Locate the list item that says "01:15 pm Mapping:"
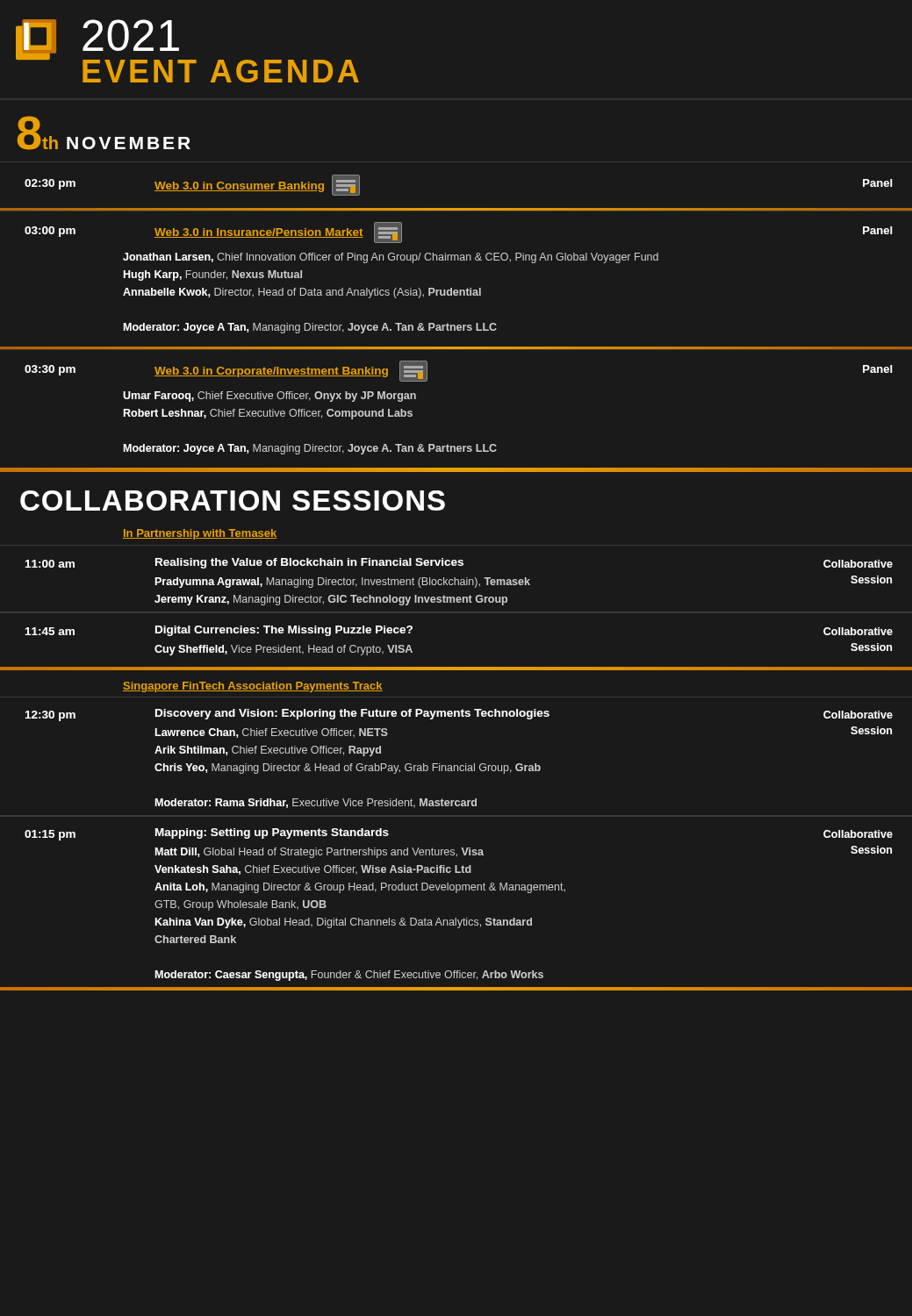Image resolution: width=912 pixels, height=1316 pixels. pyautogui.click(x=456, y=902)
